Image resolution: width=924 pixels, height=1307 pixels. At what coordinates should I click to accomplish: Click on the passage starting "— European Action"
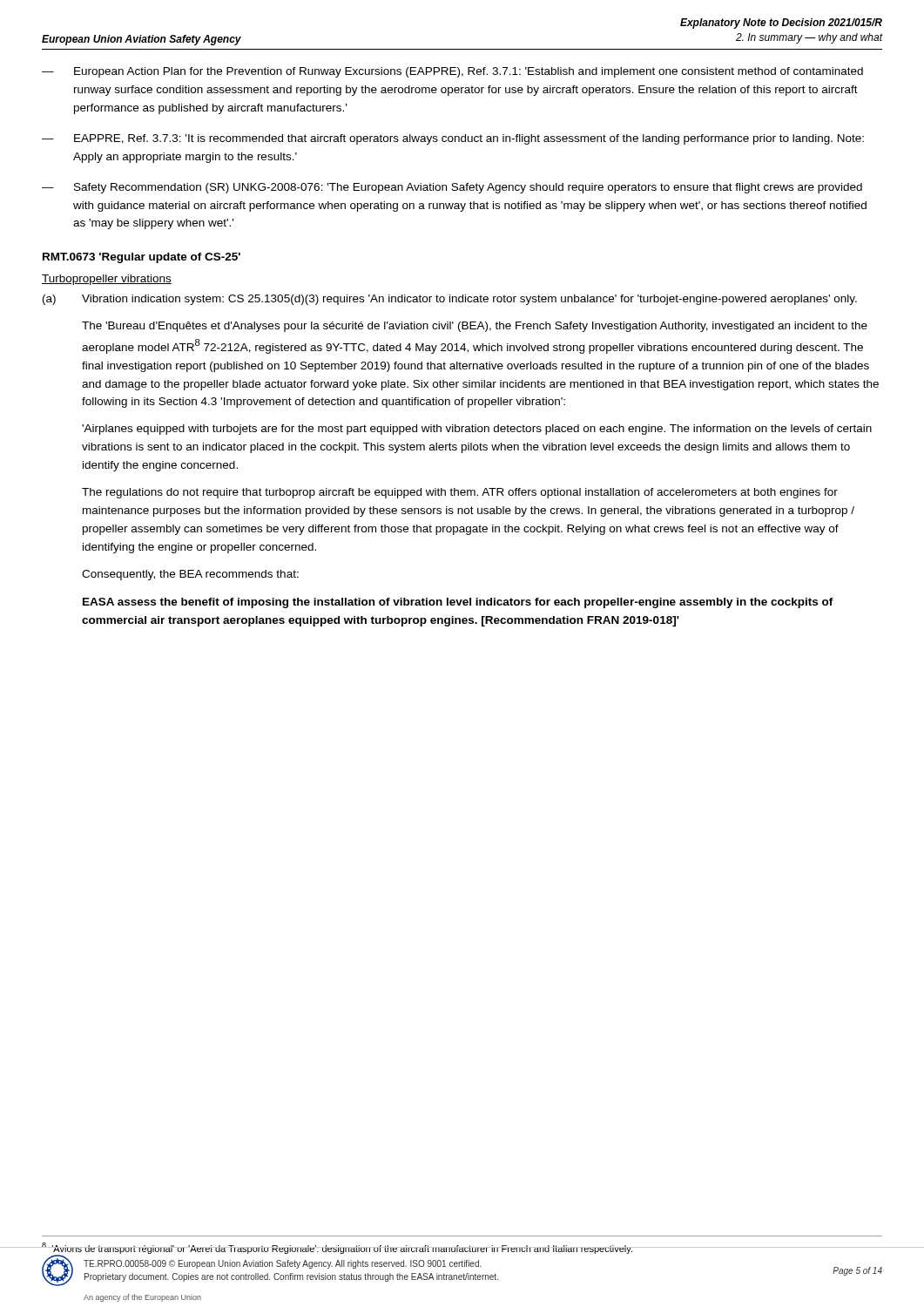tap(462, 90)
